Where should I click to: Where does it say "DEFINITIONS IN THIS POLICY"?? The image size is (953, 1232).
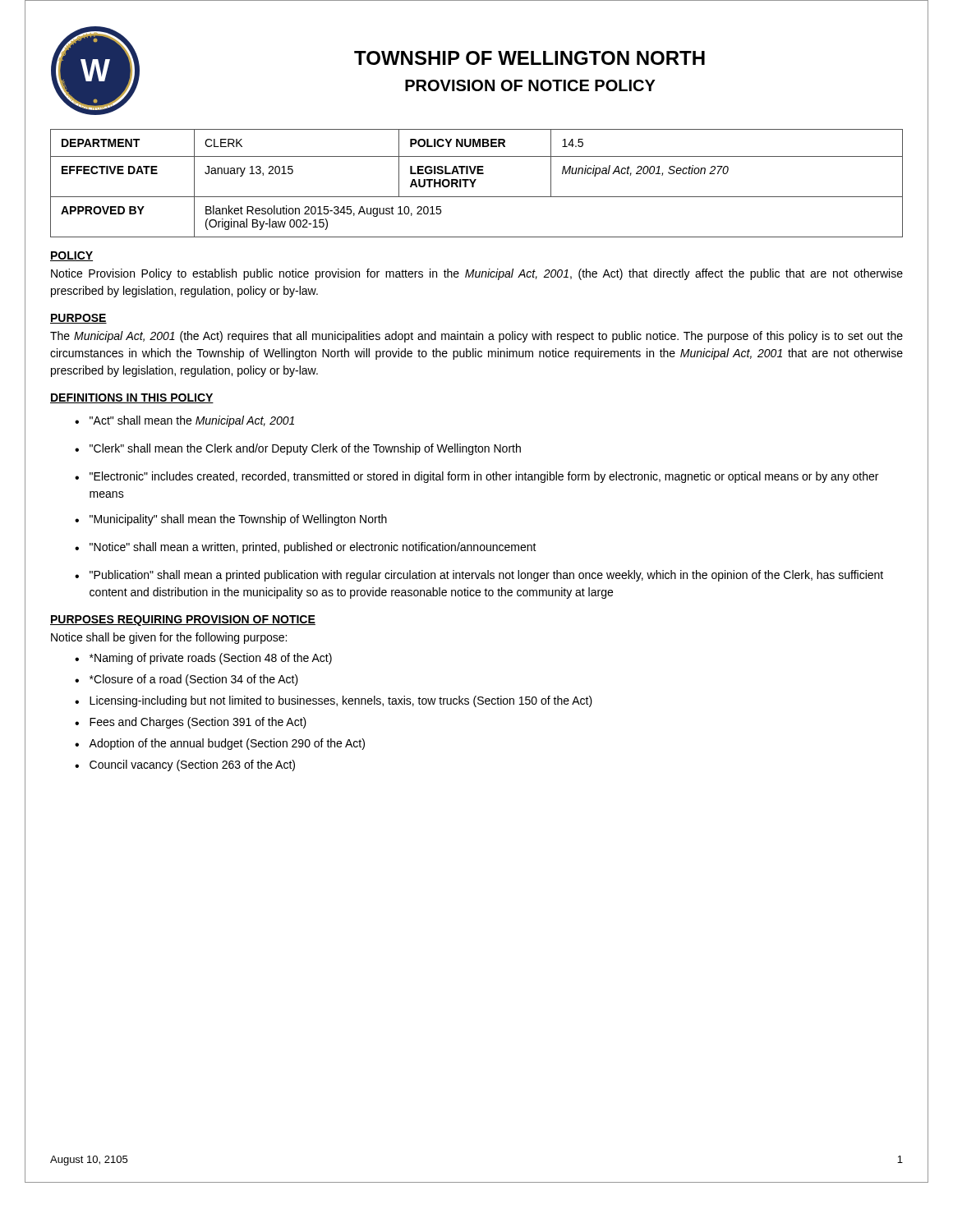pos(132,398)
